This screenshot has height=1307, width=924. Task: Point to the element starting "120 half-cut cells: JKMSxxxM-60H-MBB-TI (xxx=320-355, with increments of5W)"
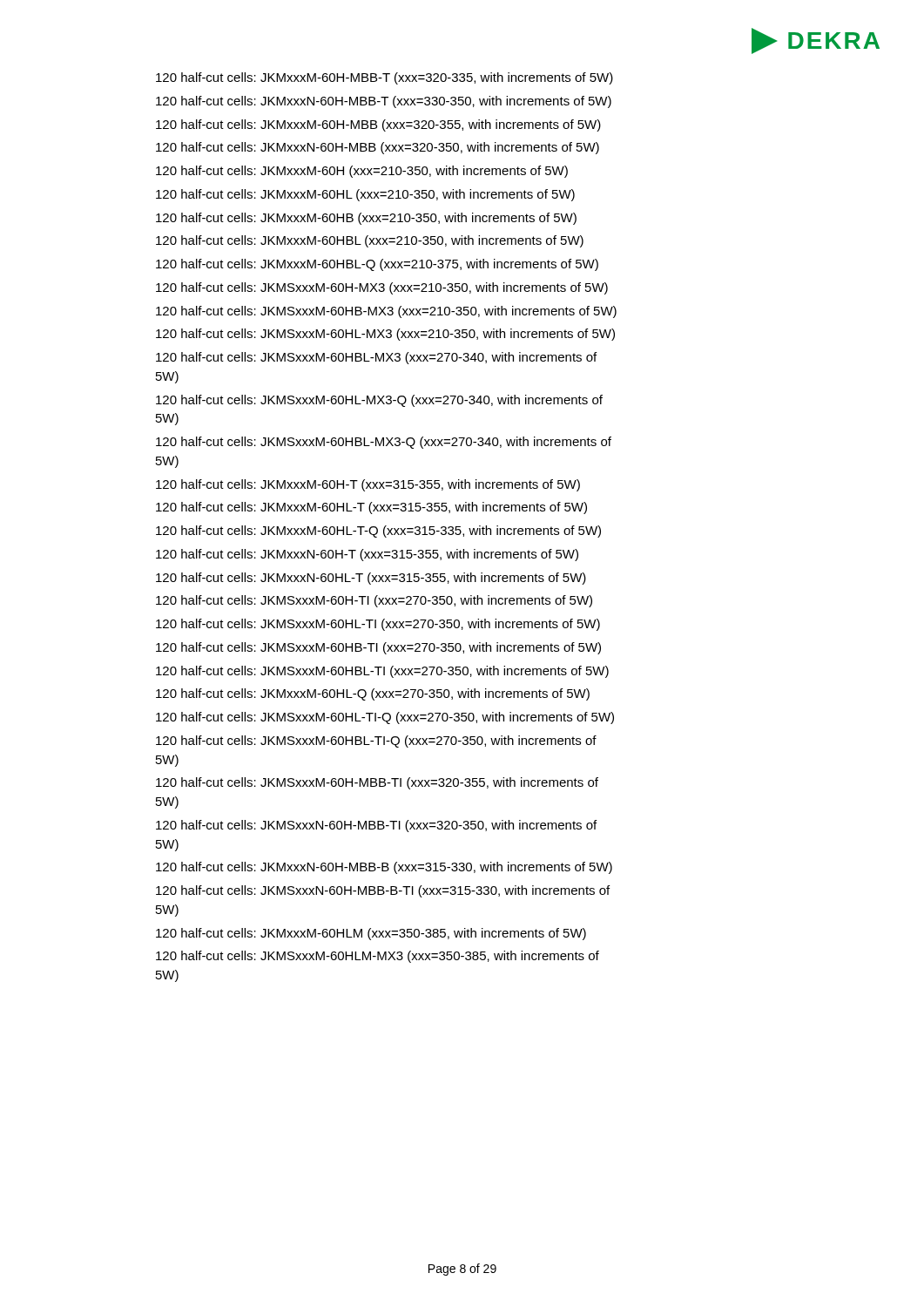click(377, 792)
